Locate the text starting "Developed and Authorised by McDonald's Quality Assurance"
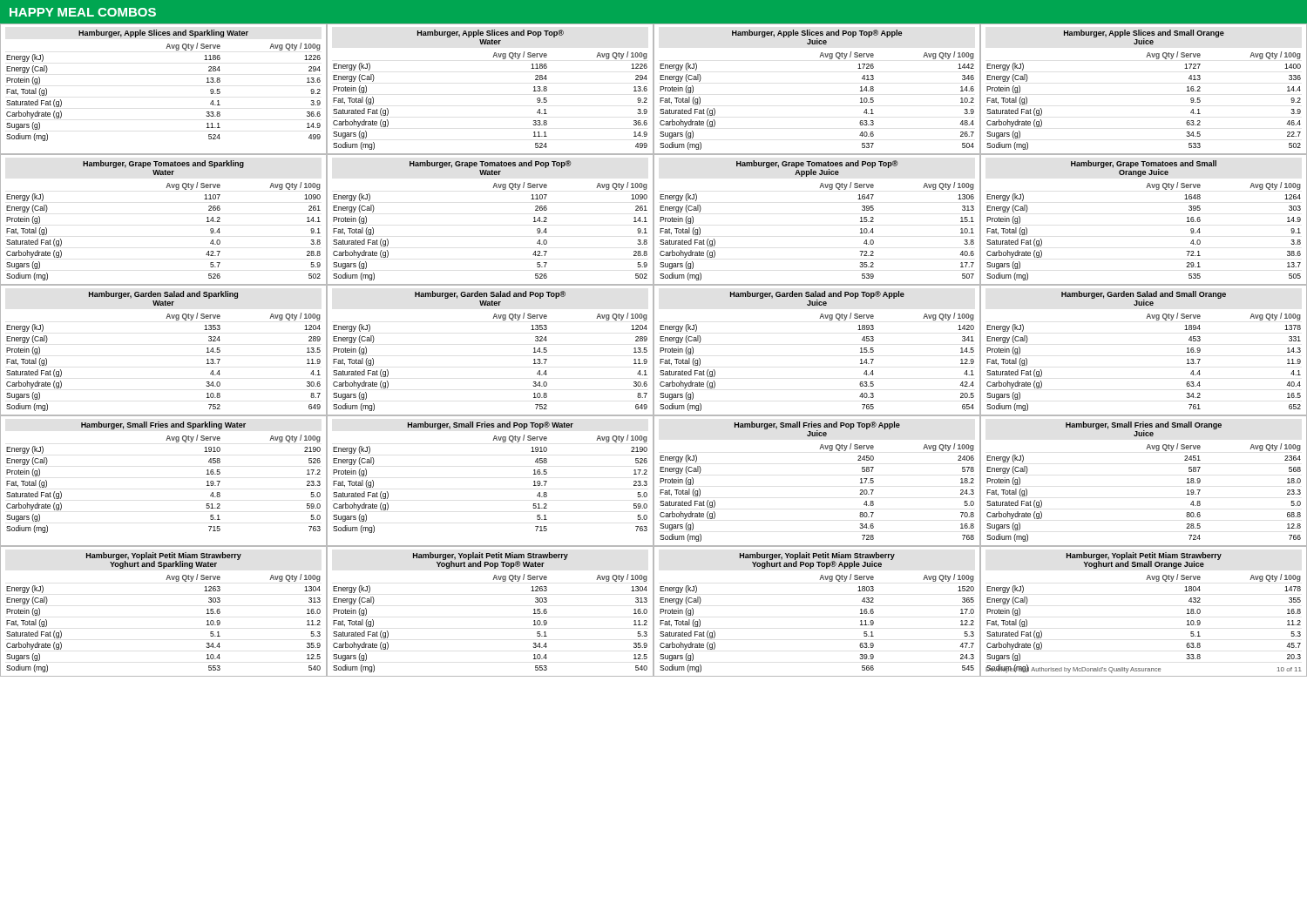1307x924 pixels. coord(1073,669)
